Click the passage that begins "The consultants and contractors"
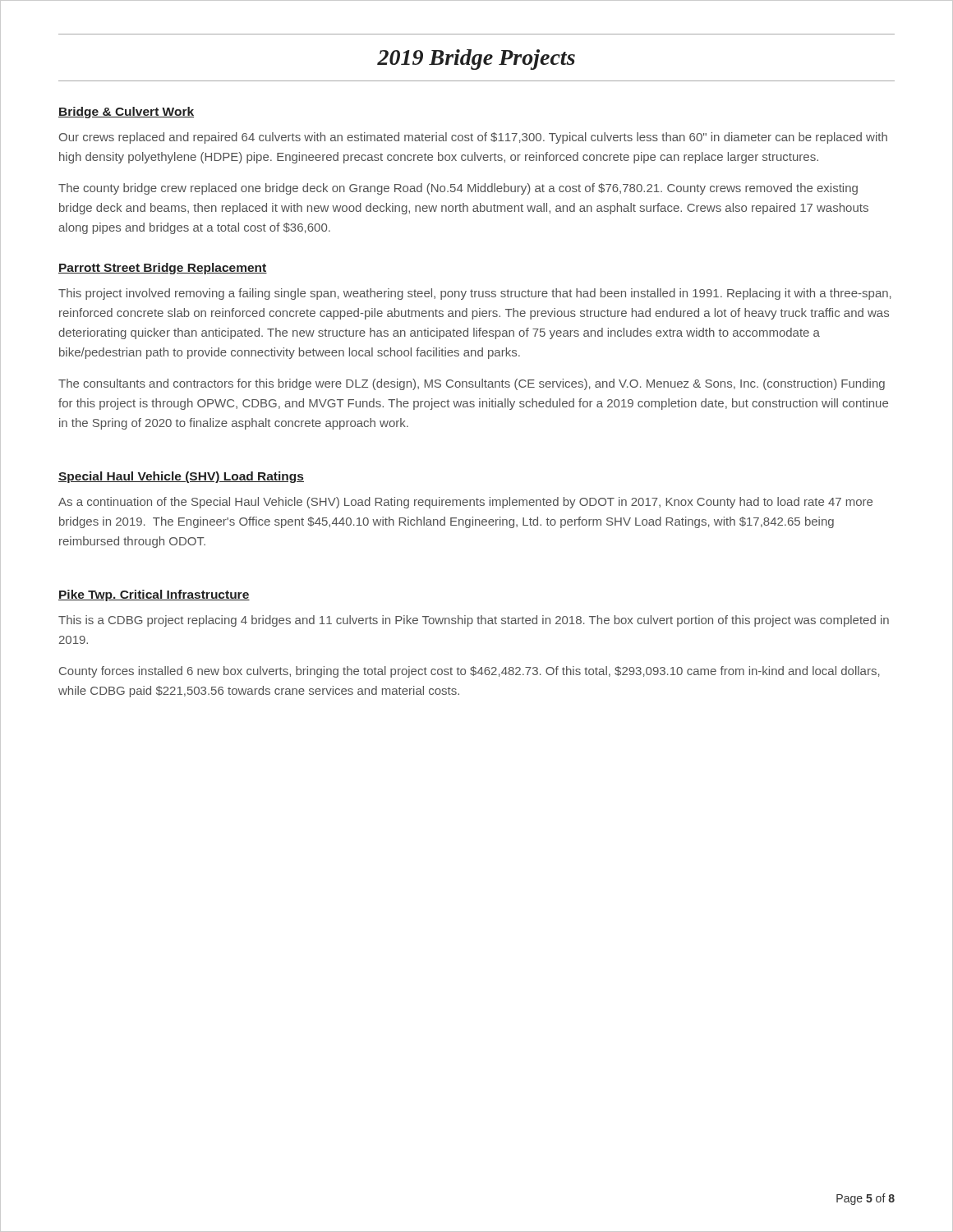This screenshot has height=1232, width=953. point(474,403)
